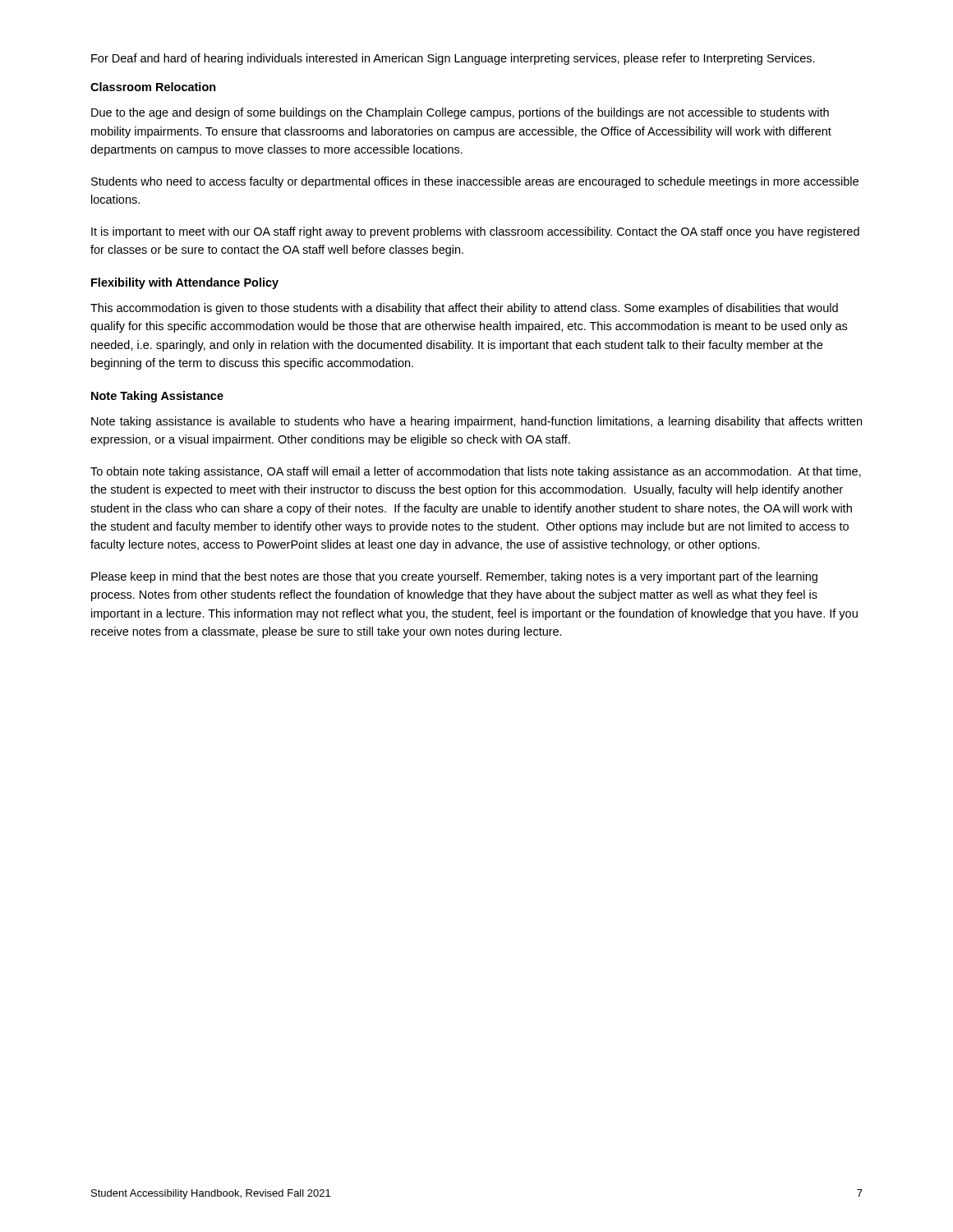The height and width of the screenshot is (1232, 953).
Task: Navigate to the passage starting "Due to the age"
Action: [461, 131]
